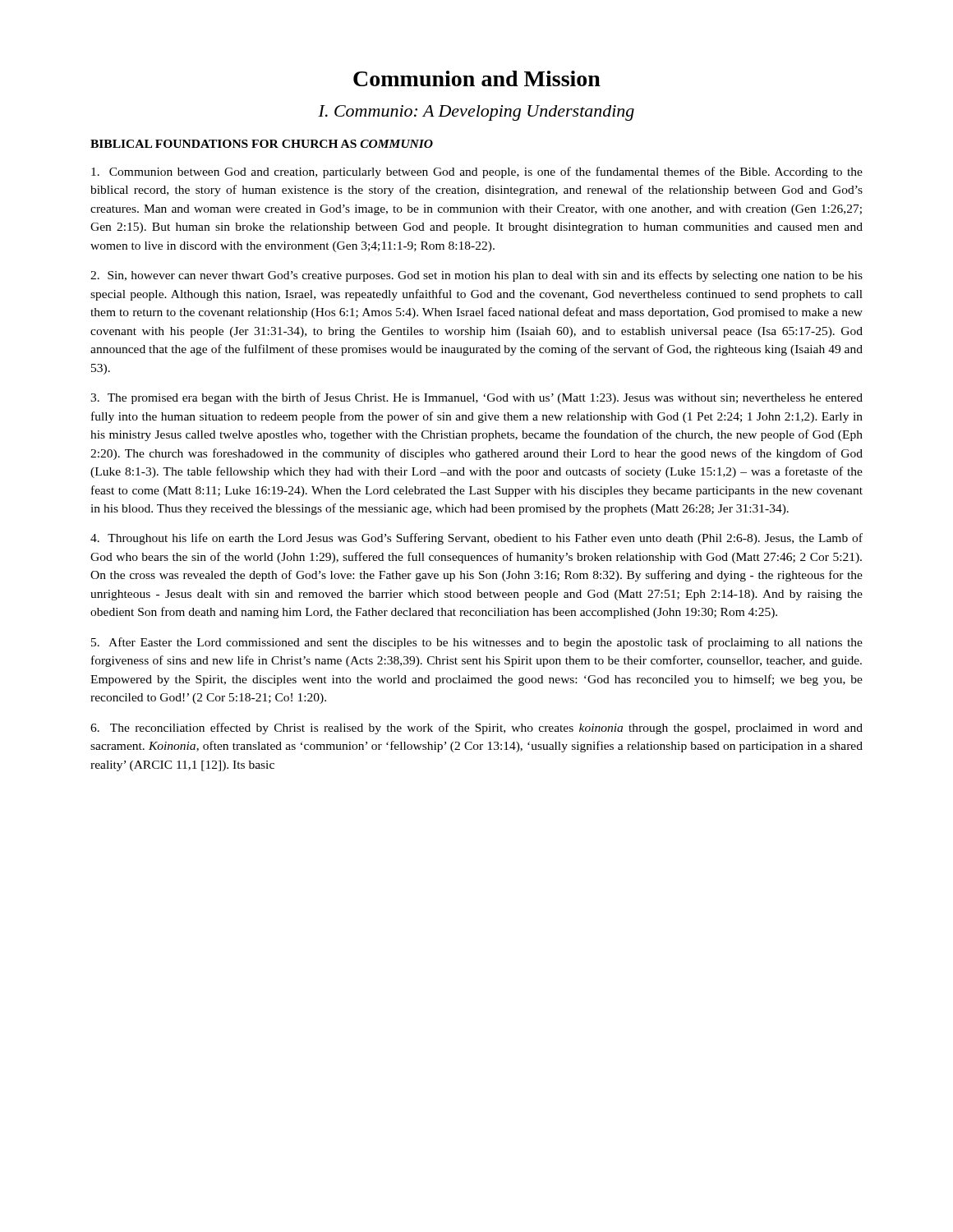
Task: Select the text block starting "Throughout his life on earth the Lord Jesus"
Action: click(476, 575)
